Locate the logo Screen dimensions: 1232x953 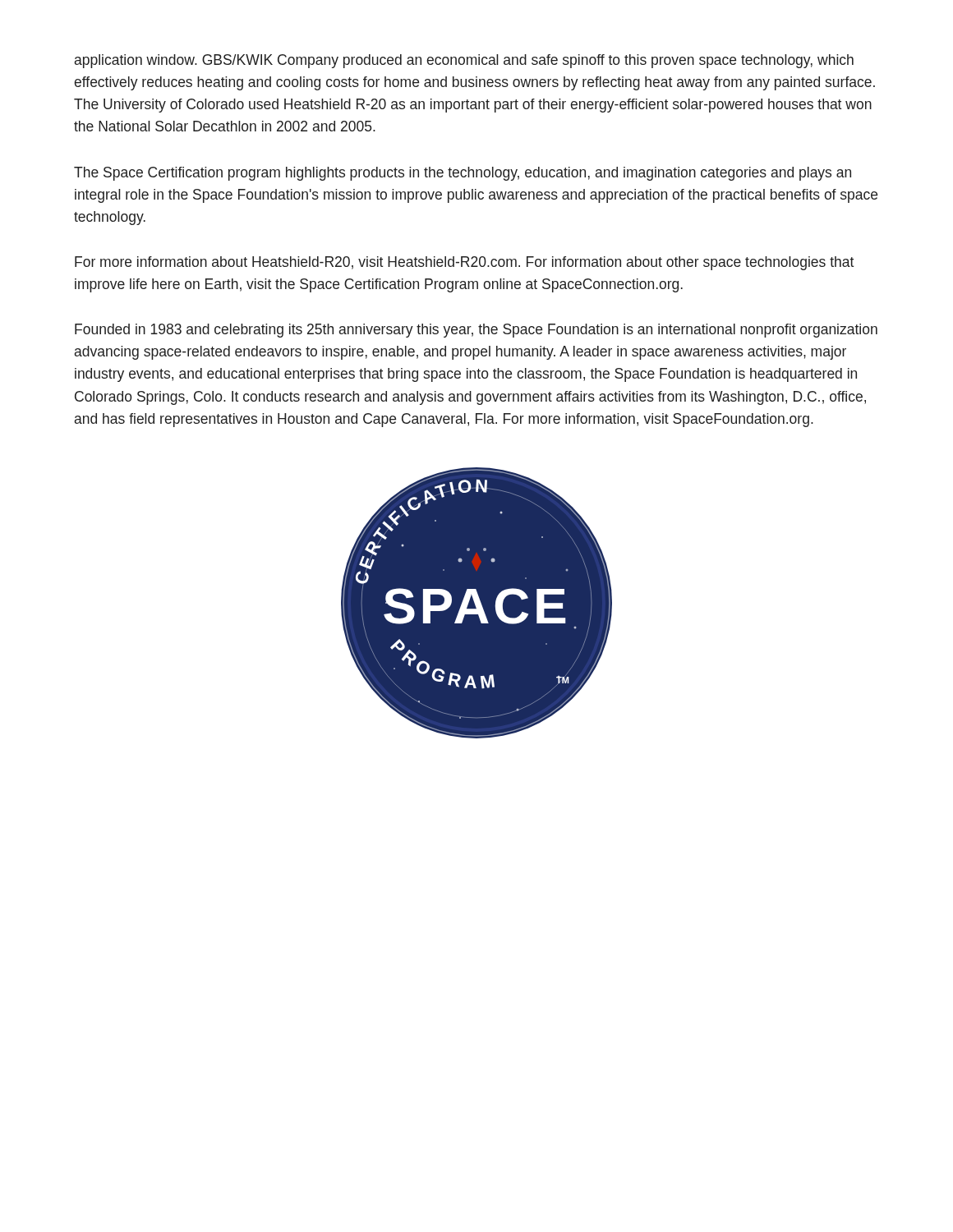click(x=476, y=603)
